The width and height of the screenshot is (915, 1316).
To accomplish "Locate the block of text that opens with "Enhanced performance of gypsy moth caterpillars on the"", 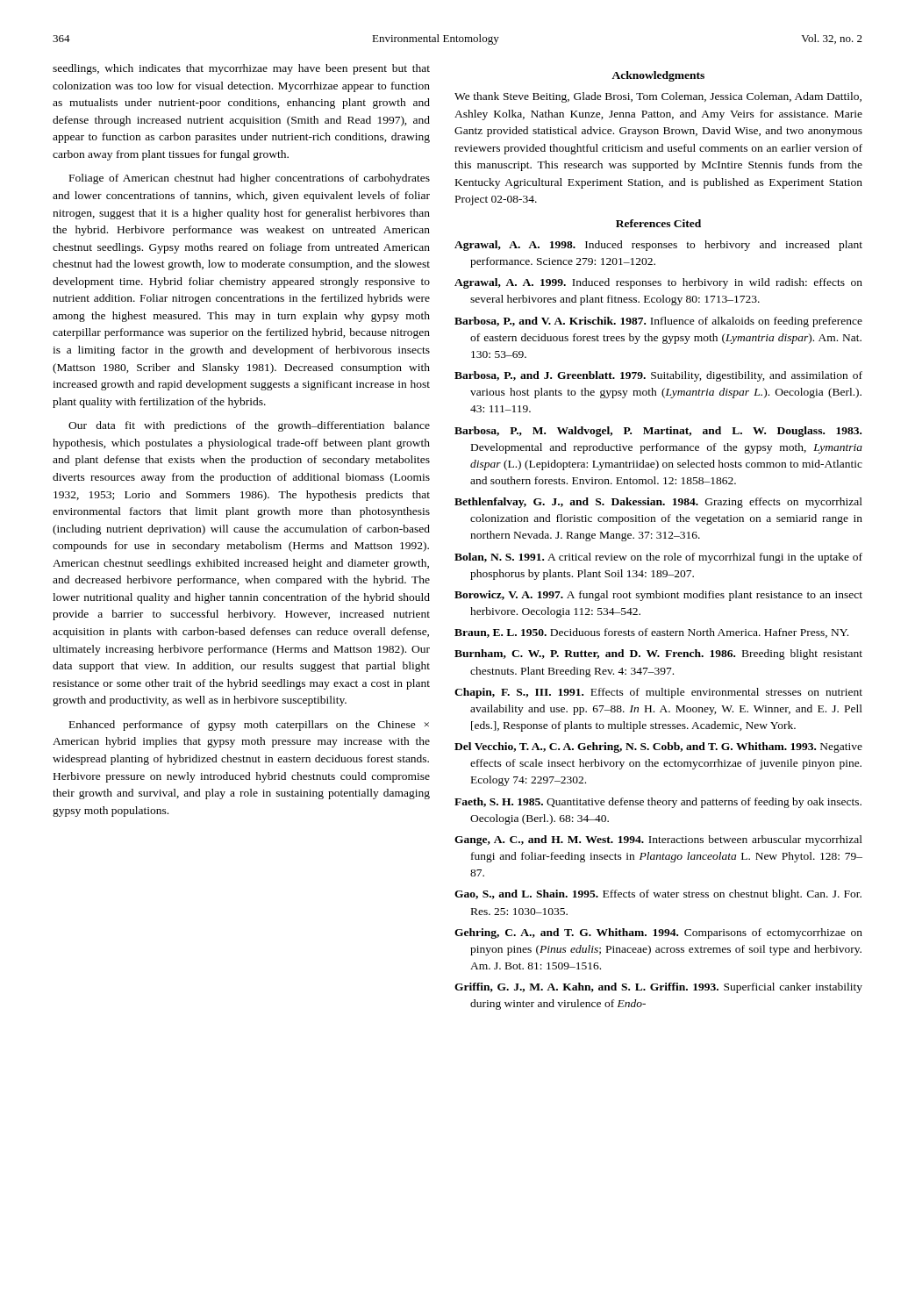I will pos(241,767).
